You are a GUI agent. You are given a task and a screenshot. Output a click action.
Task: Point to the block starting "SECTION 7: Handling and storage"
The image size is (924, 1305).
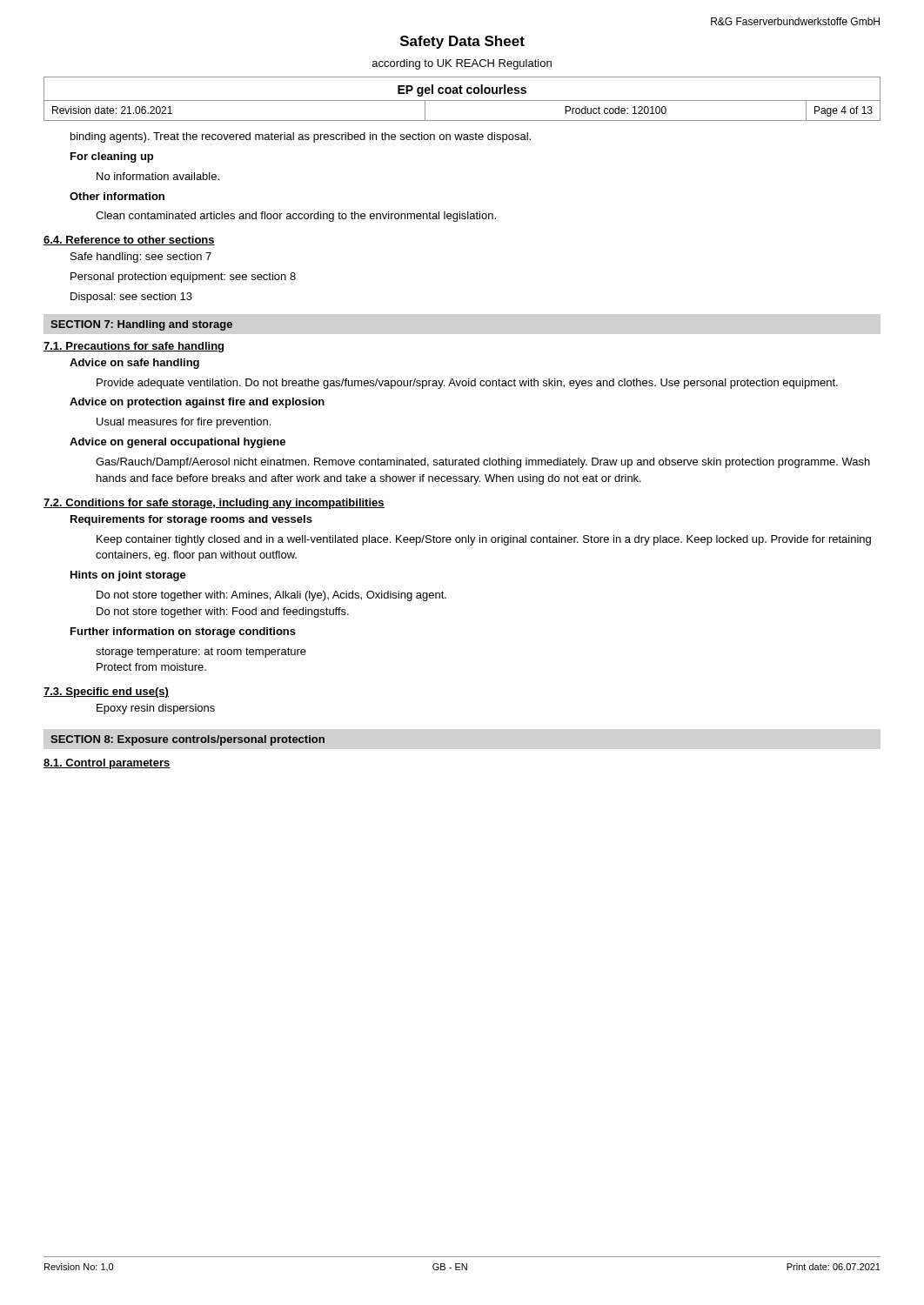[142, 324]
